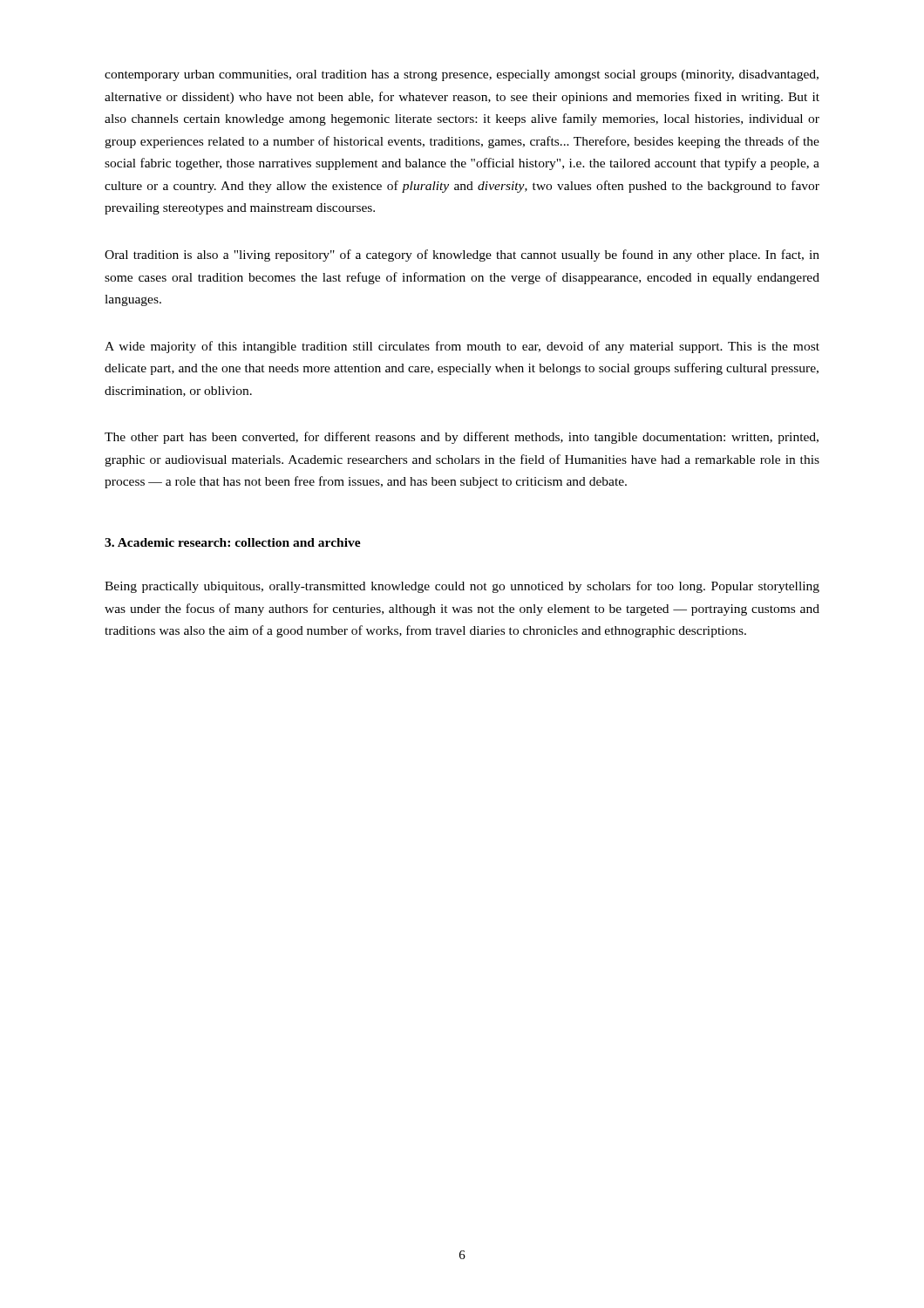Locate the passage starting "A wide majority of this"
The width and height of the screenshot is (924, 1308).
(462, 368)
